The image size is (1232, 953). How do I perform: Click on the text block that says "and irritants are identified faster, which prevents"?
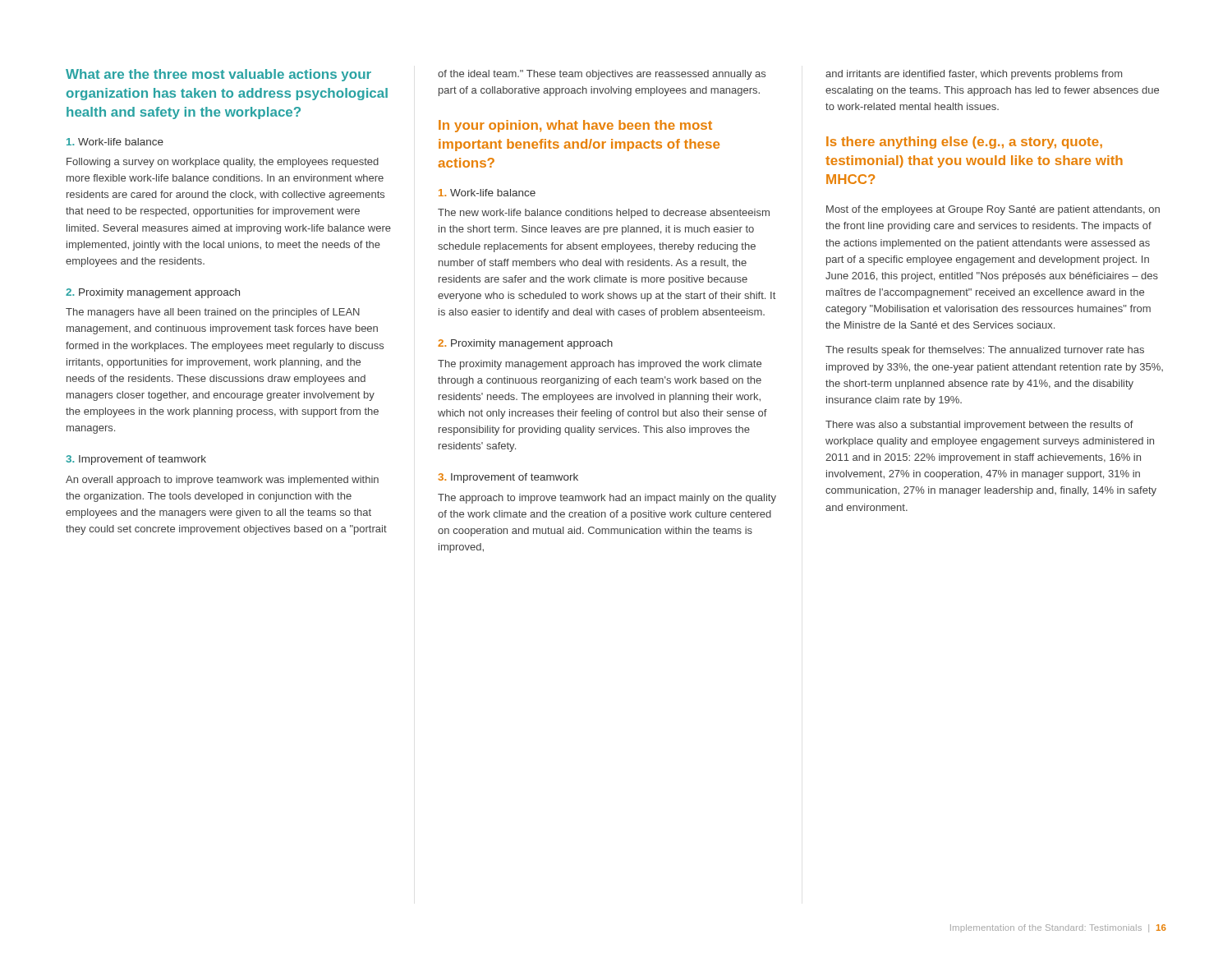coord(996,91)
